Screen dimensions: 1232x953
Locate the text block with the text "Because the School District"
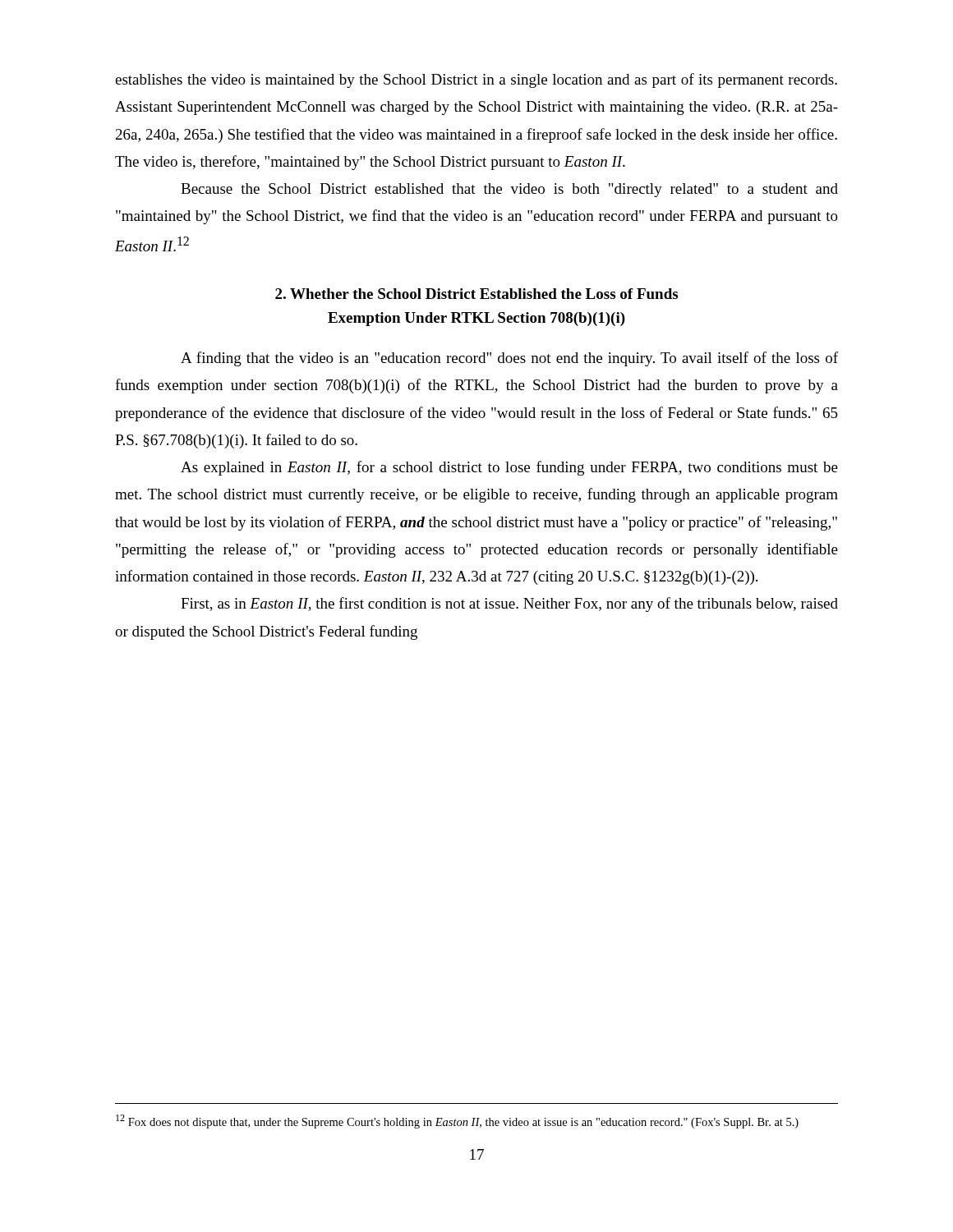tap(476, 217)
